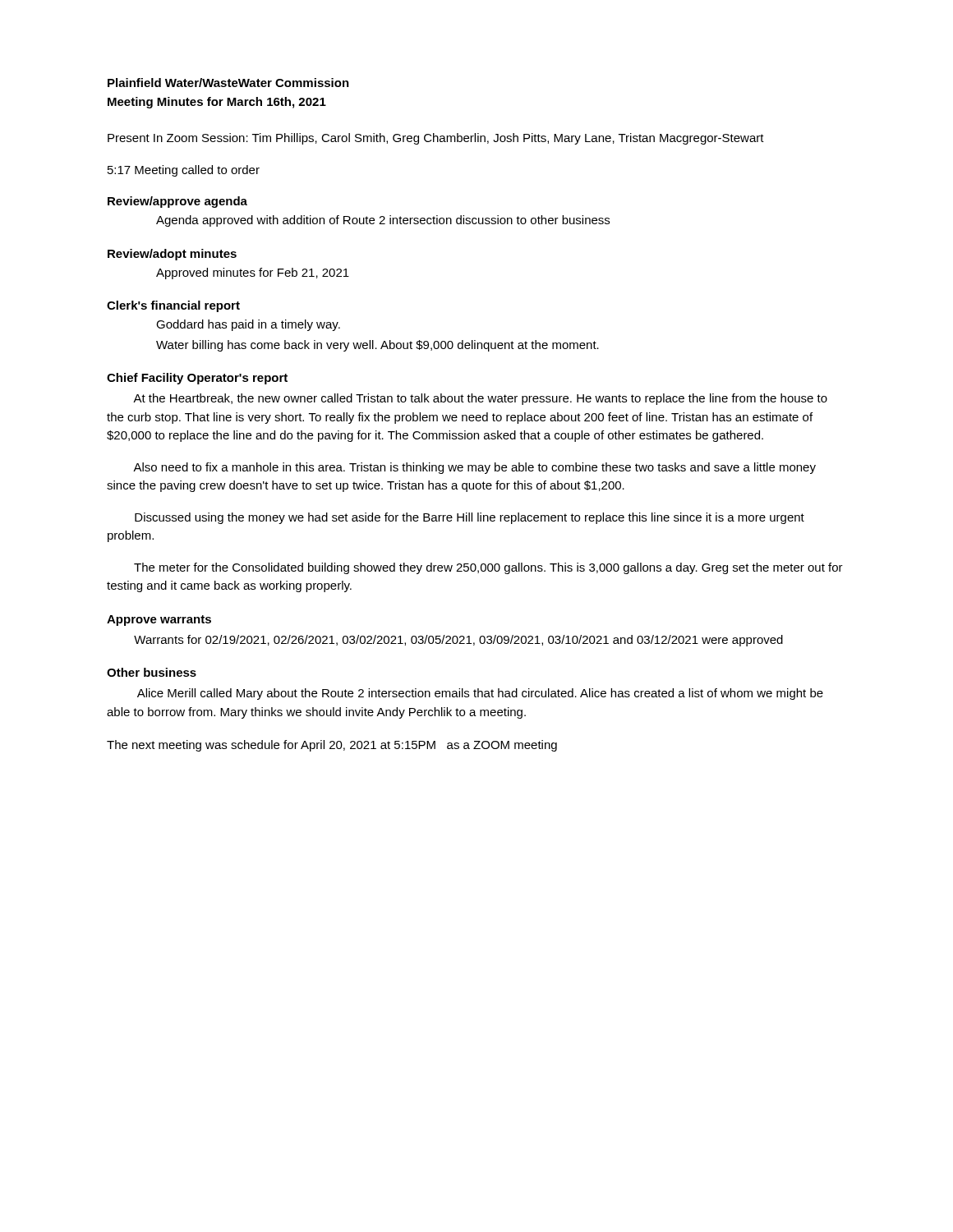Viewport: 953px width, 1232px height.
Task: Locate the block of text that opens with "Discussed using the money"
Action: (x=455, y=526)
